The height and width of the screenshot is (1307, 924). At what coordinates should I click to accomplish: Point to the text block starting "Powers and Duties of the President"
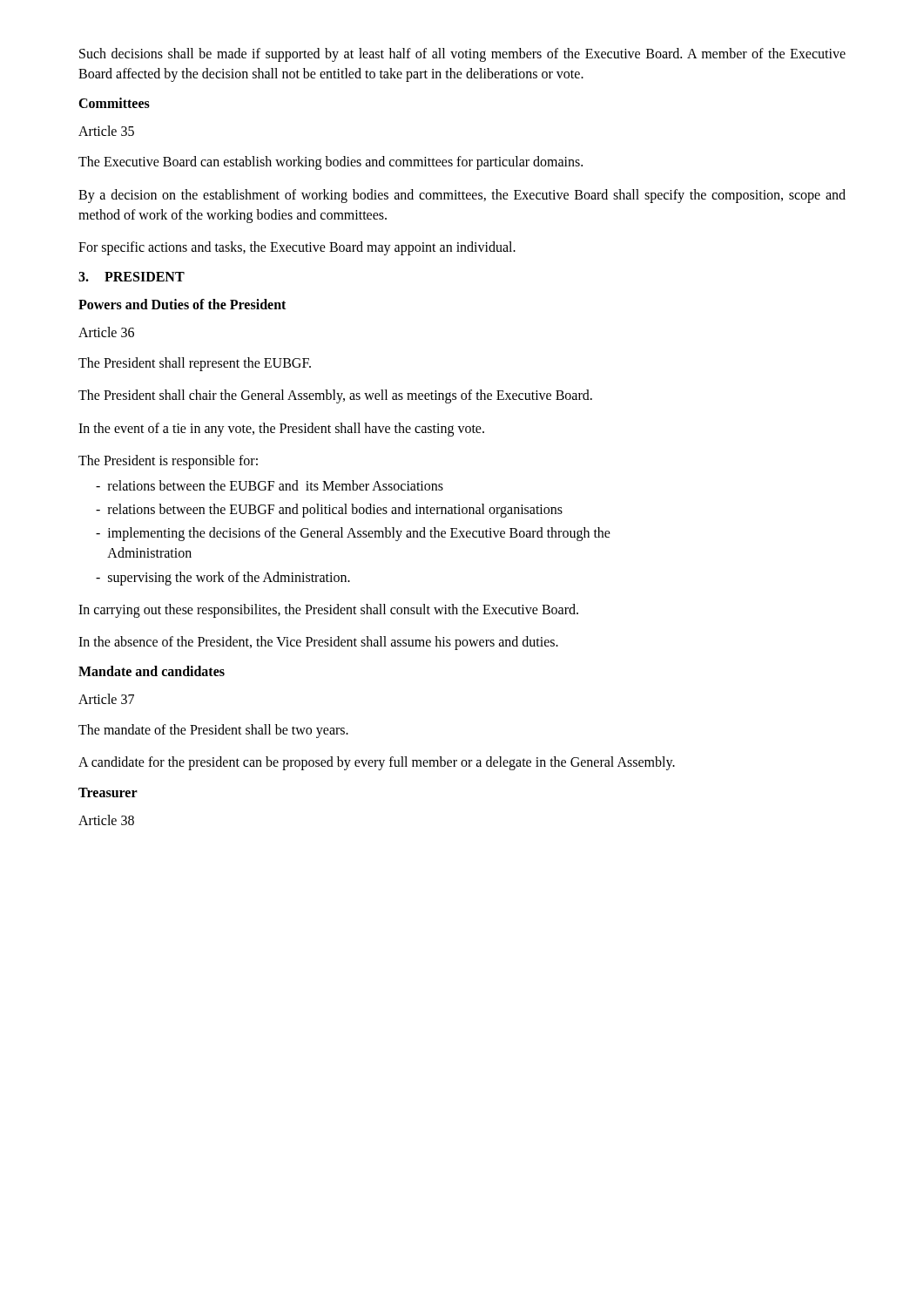click(182, 305)
